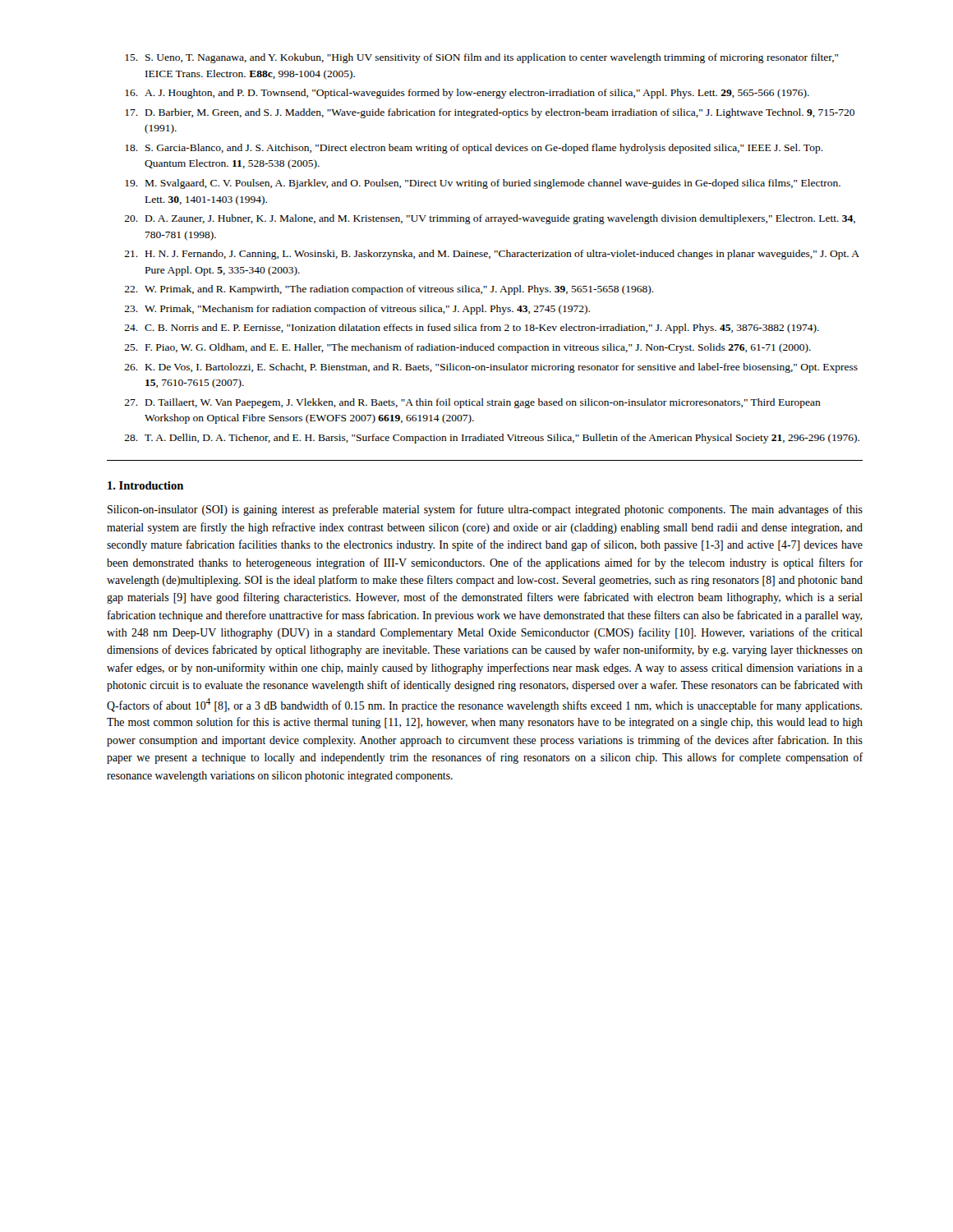Find the block on this page that starts "21. H. N."
953x1232 pixels.
(485, 262)
